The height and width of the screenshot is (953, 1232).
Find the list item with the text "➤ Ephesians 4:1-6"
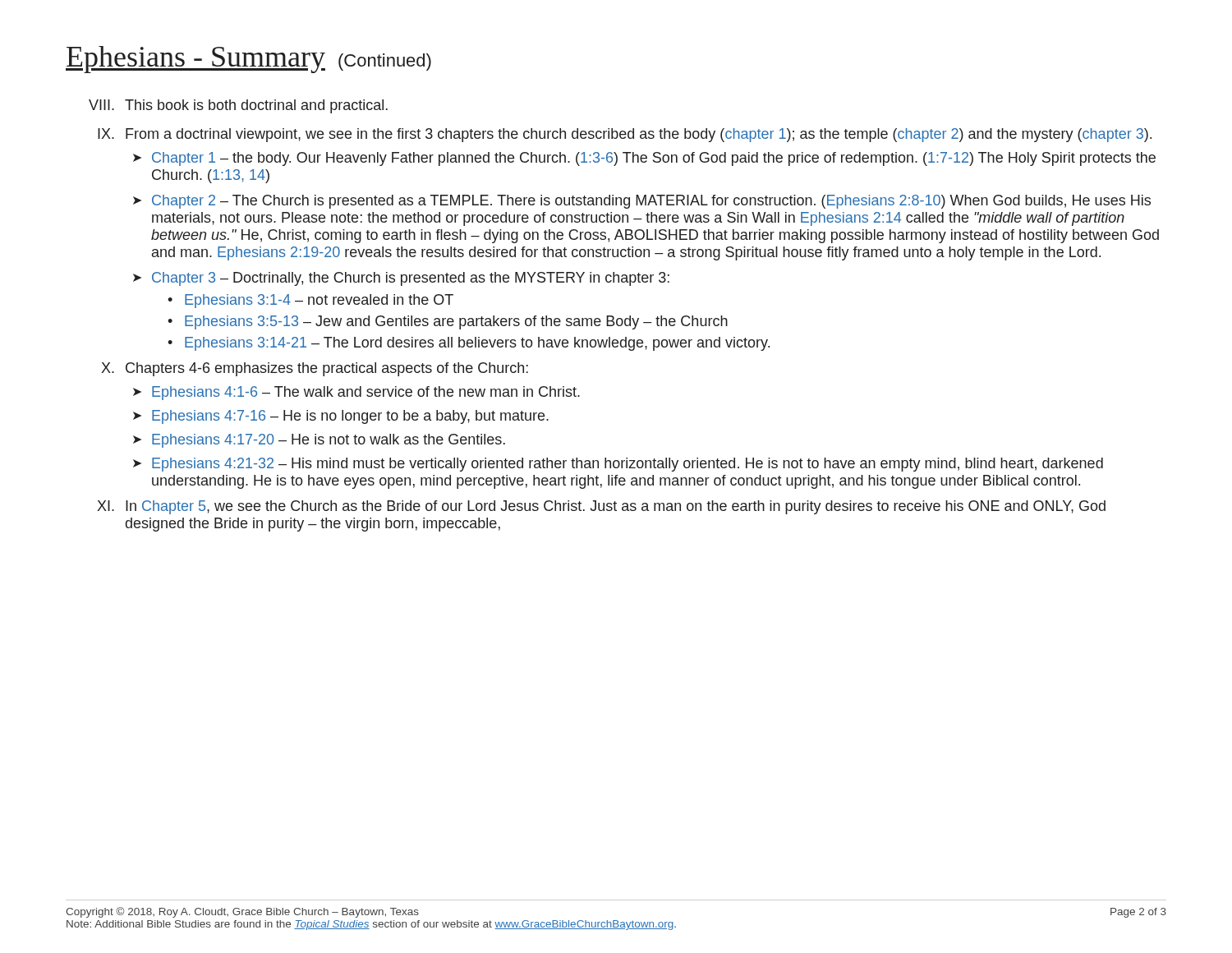(356, 393)
